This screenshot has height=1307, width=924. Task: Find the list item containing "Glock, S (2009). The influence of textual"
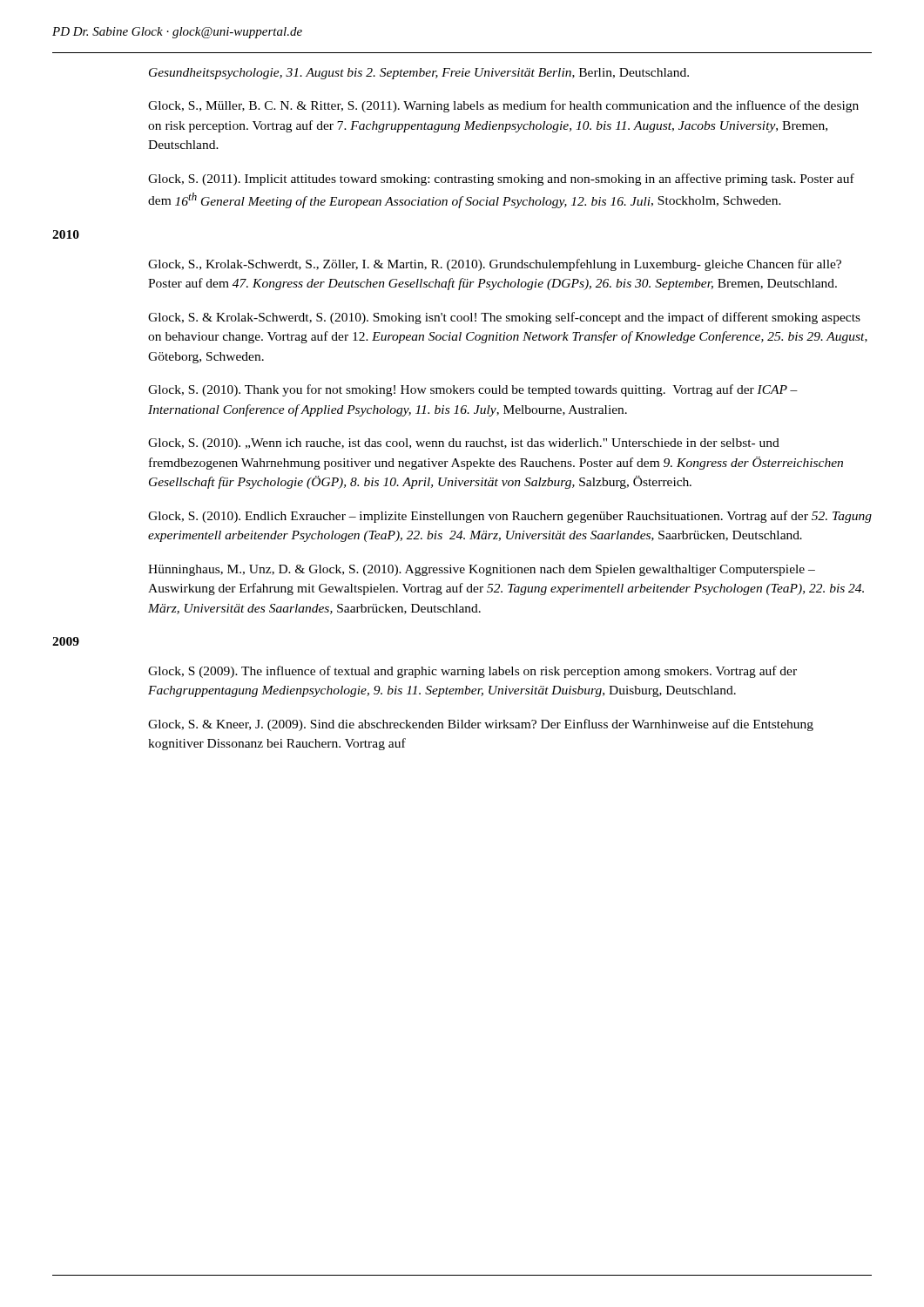pos(462,681)
